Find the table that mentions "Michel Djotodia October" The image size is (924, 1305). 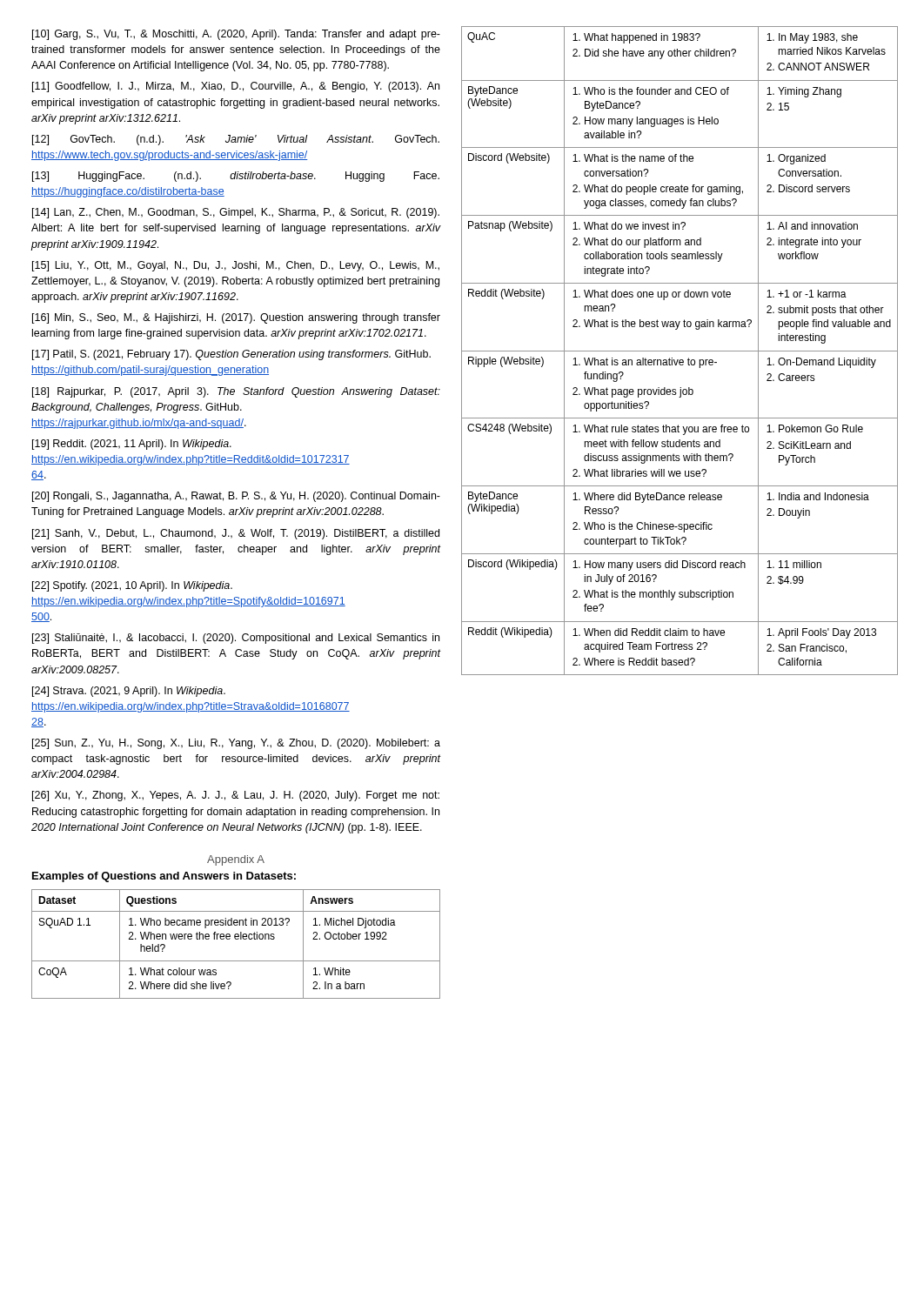[236, 944]
